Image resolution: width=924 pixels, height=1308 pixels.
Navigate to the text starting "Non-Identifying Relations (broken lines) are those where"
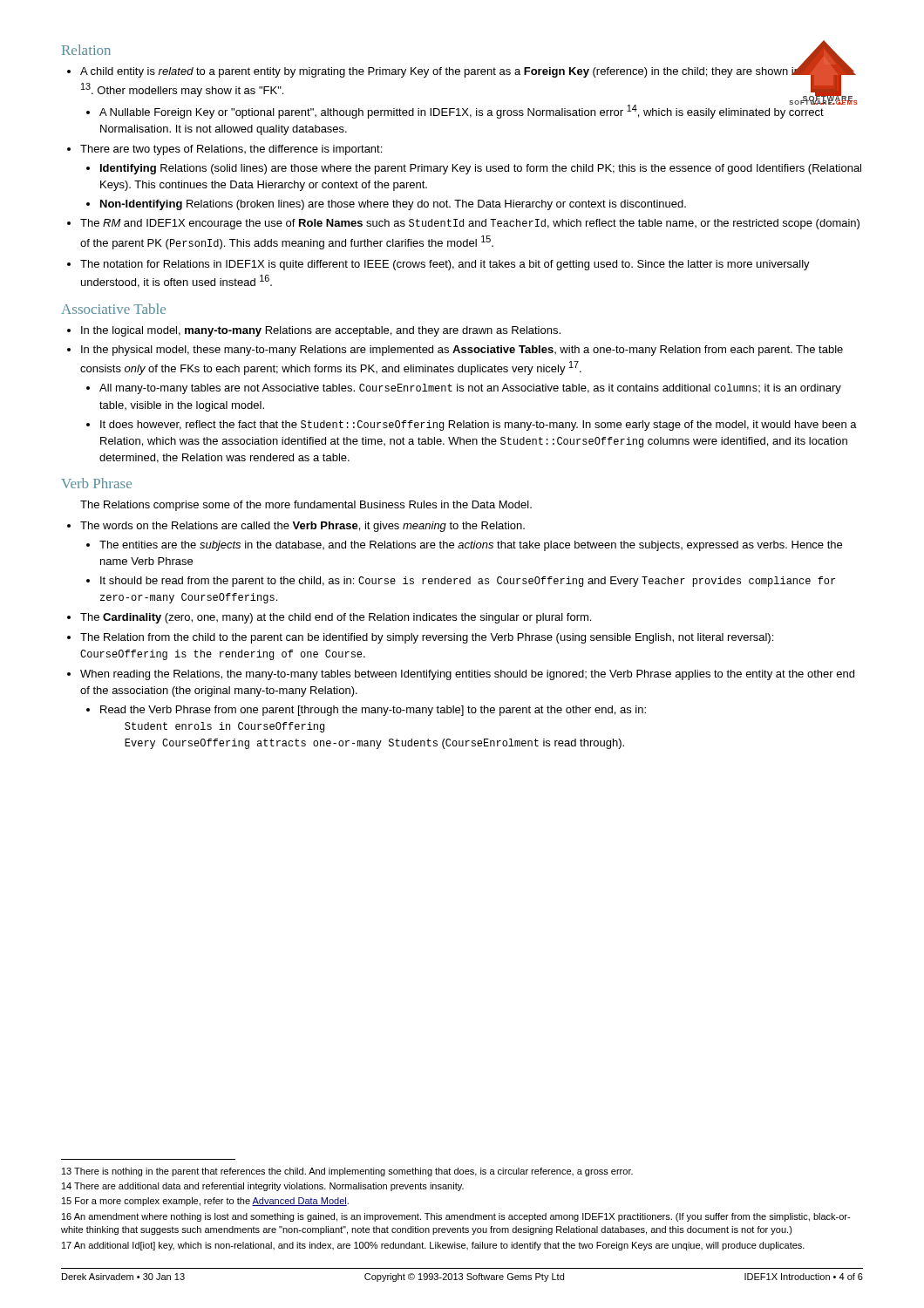393,203
